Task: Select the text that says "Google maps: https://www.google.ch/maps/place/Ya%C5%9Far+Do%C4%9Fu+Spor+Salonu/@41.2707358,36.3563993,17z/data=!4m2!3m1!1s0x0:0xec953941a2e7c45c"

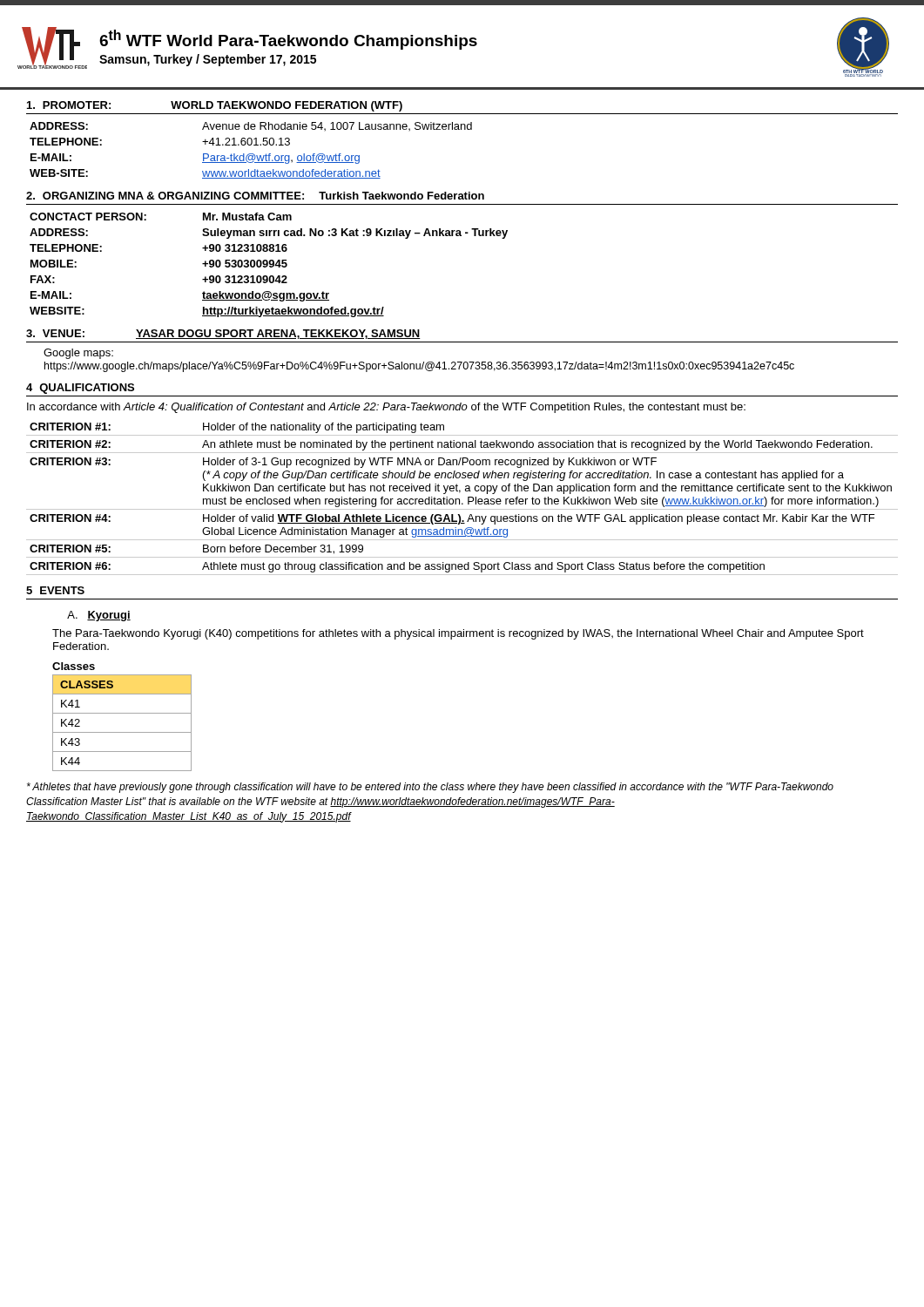Action: [471, 359]
